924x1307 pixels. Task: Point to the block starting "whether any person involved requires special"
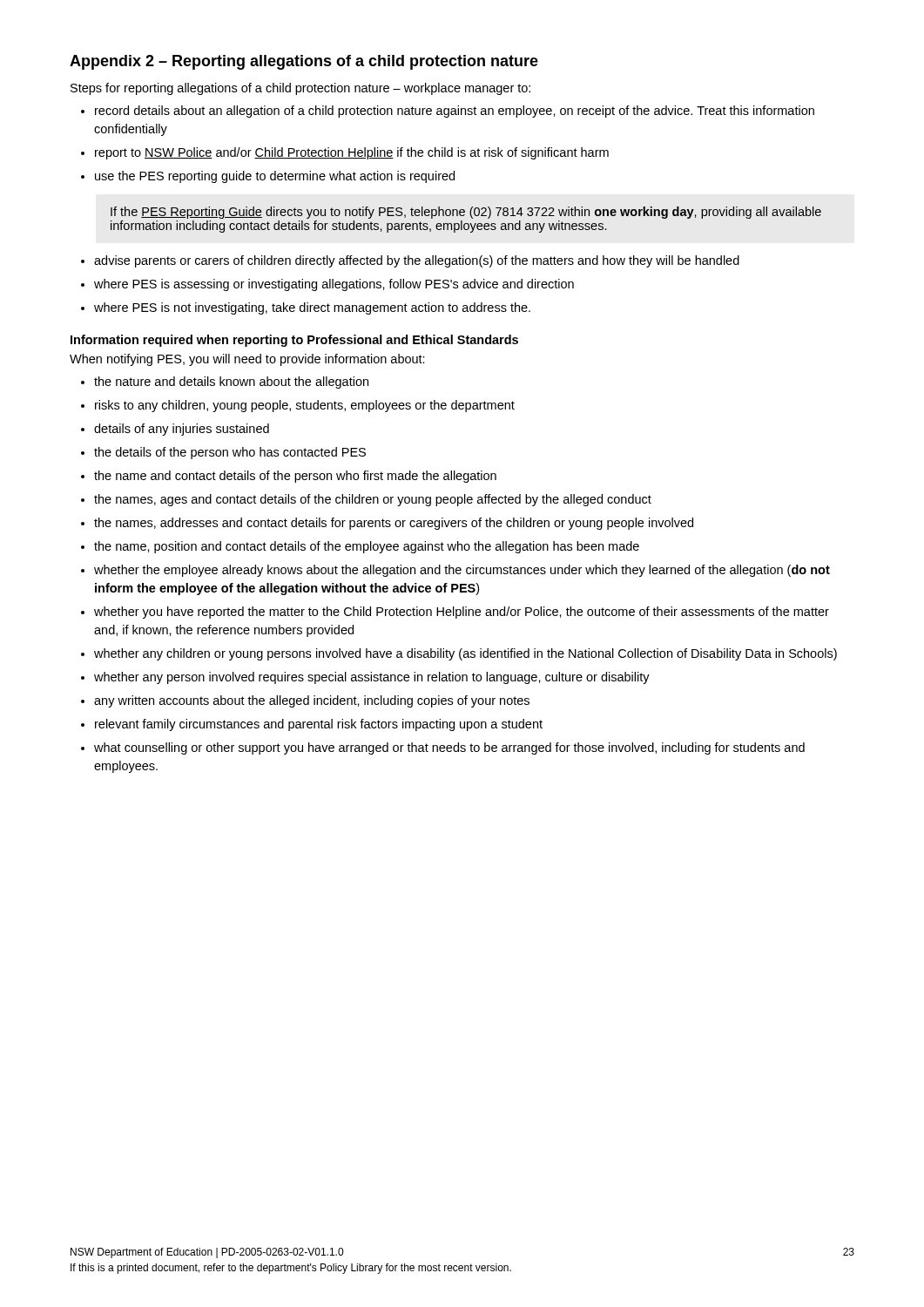coord(372,677)
